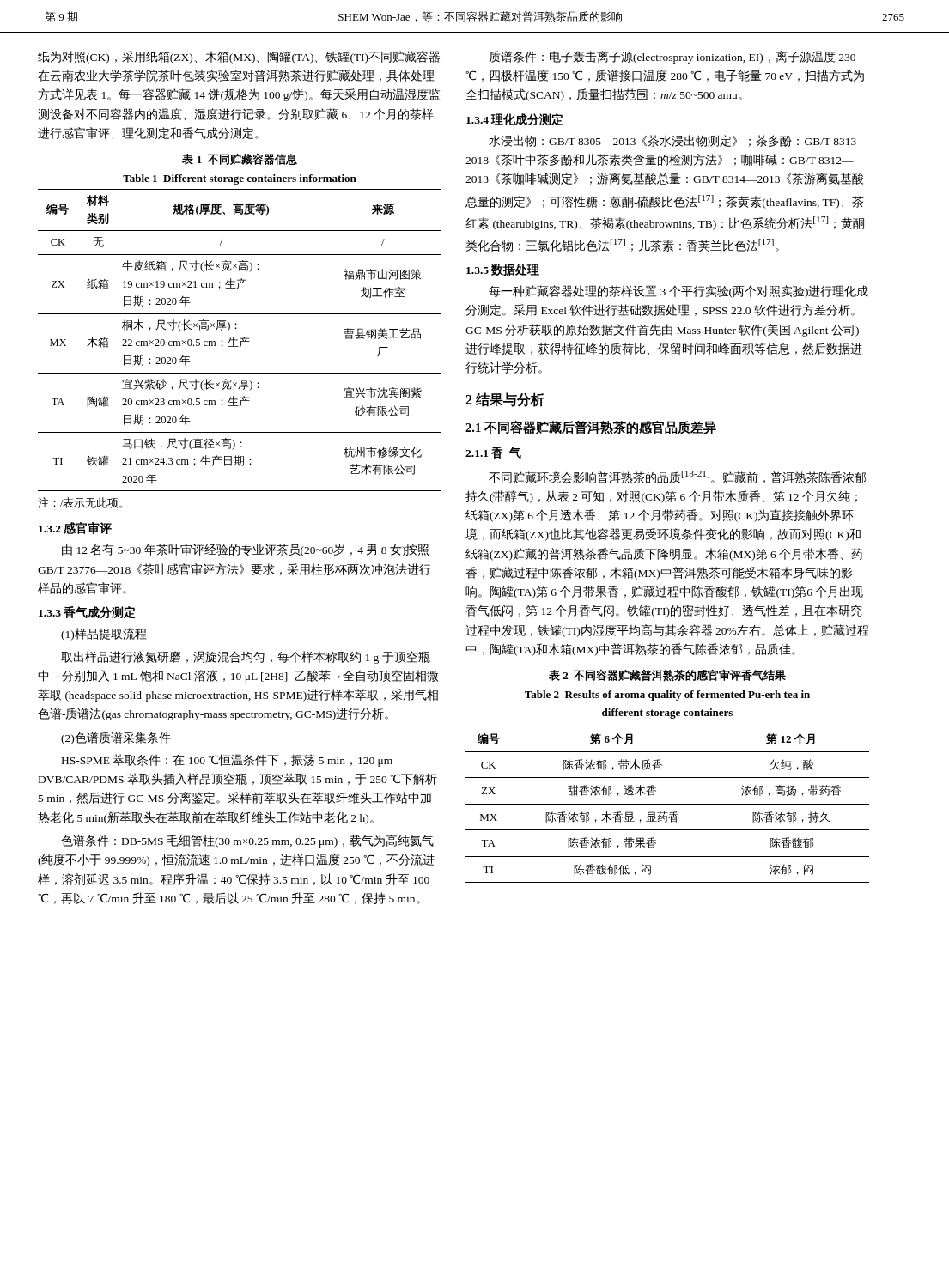The width and height of the screenshot is (949, 1288).
Task: Find the table that mentions "第 12 个月"
Action: pos(667,804)
